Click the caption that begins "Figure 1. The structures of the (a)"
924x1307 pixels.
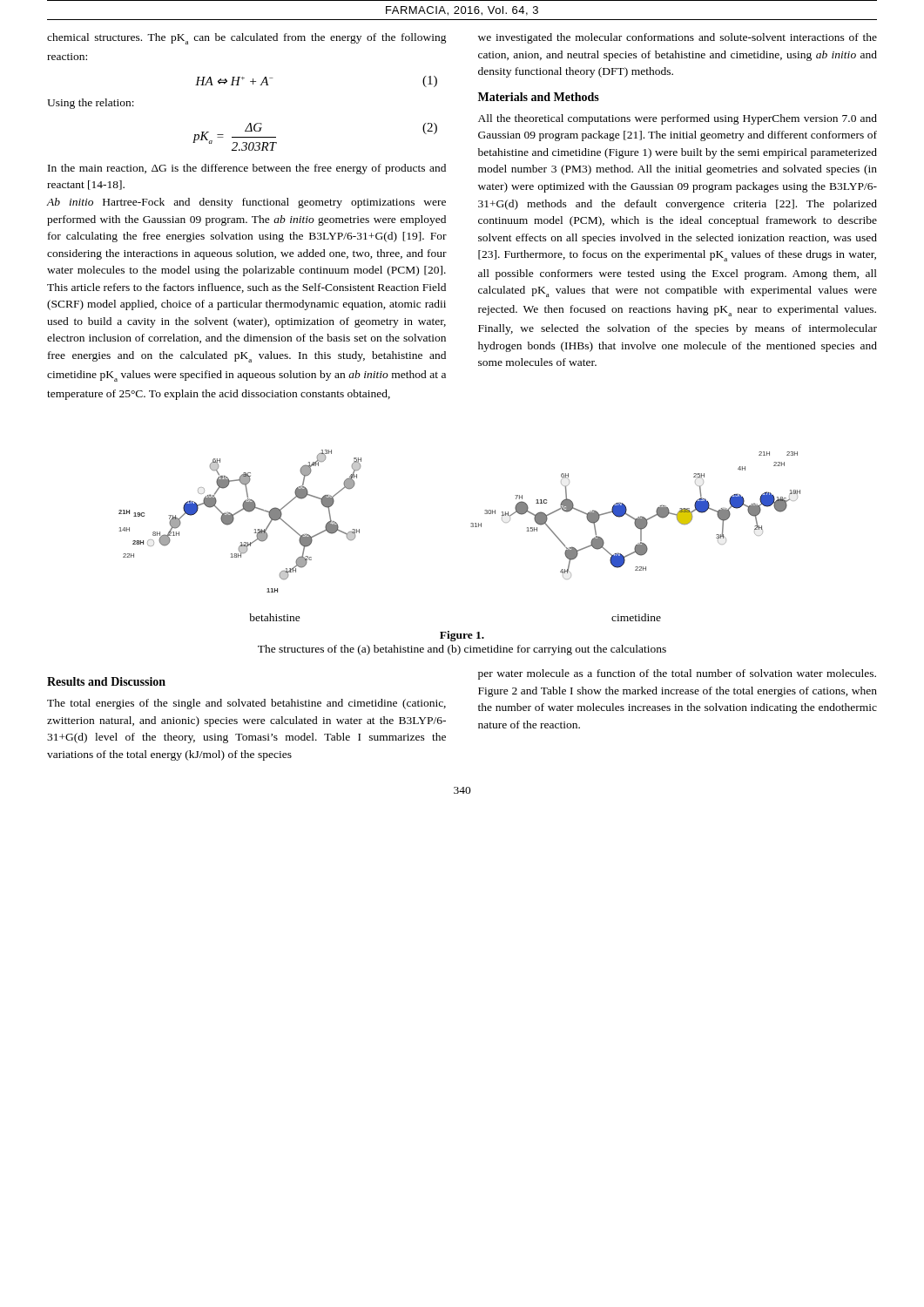click(x=462, y=642)
